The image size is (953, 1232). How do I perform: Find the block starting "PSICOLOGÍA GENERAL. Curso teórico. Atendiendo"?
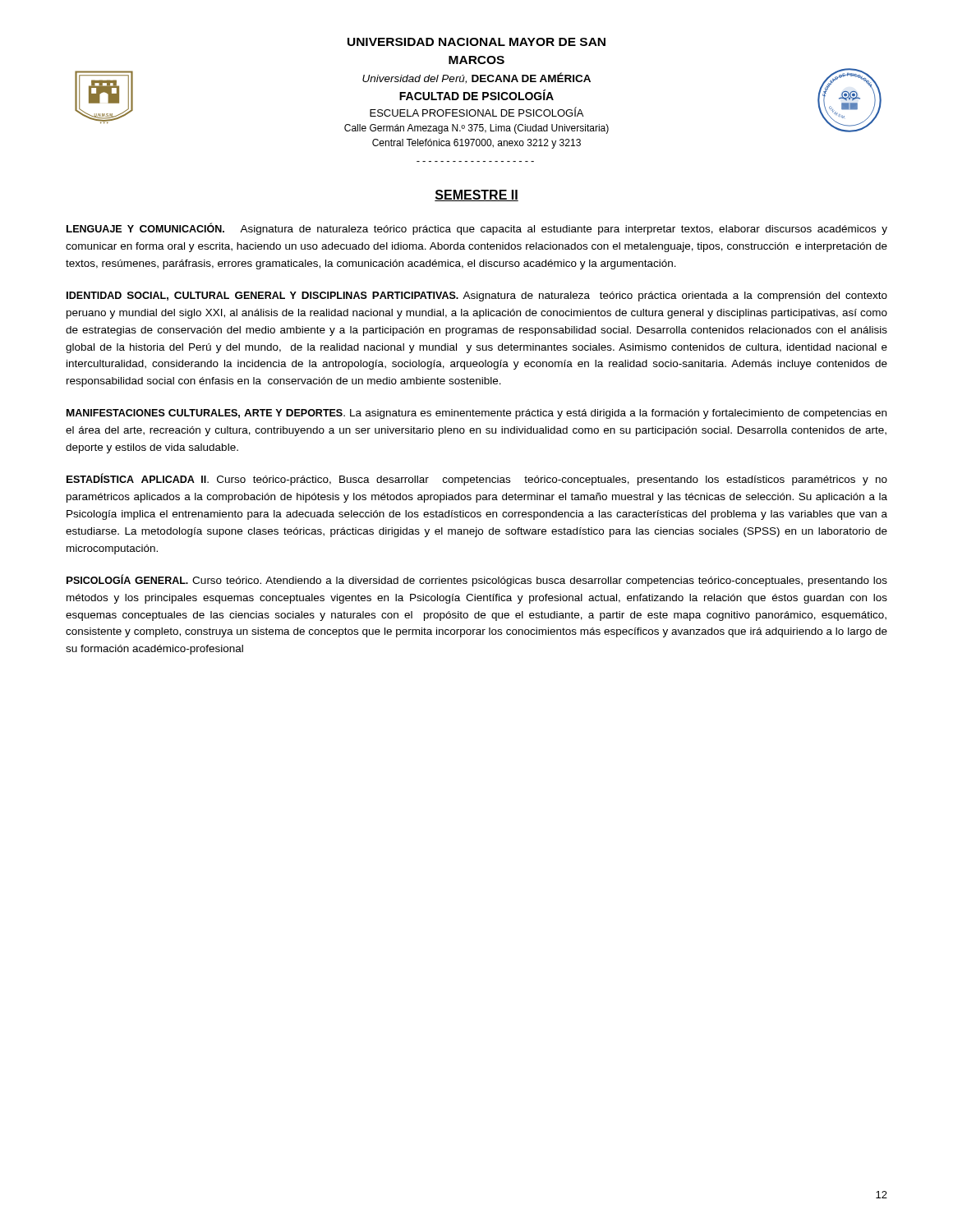pos(476,614)
